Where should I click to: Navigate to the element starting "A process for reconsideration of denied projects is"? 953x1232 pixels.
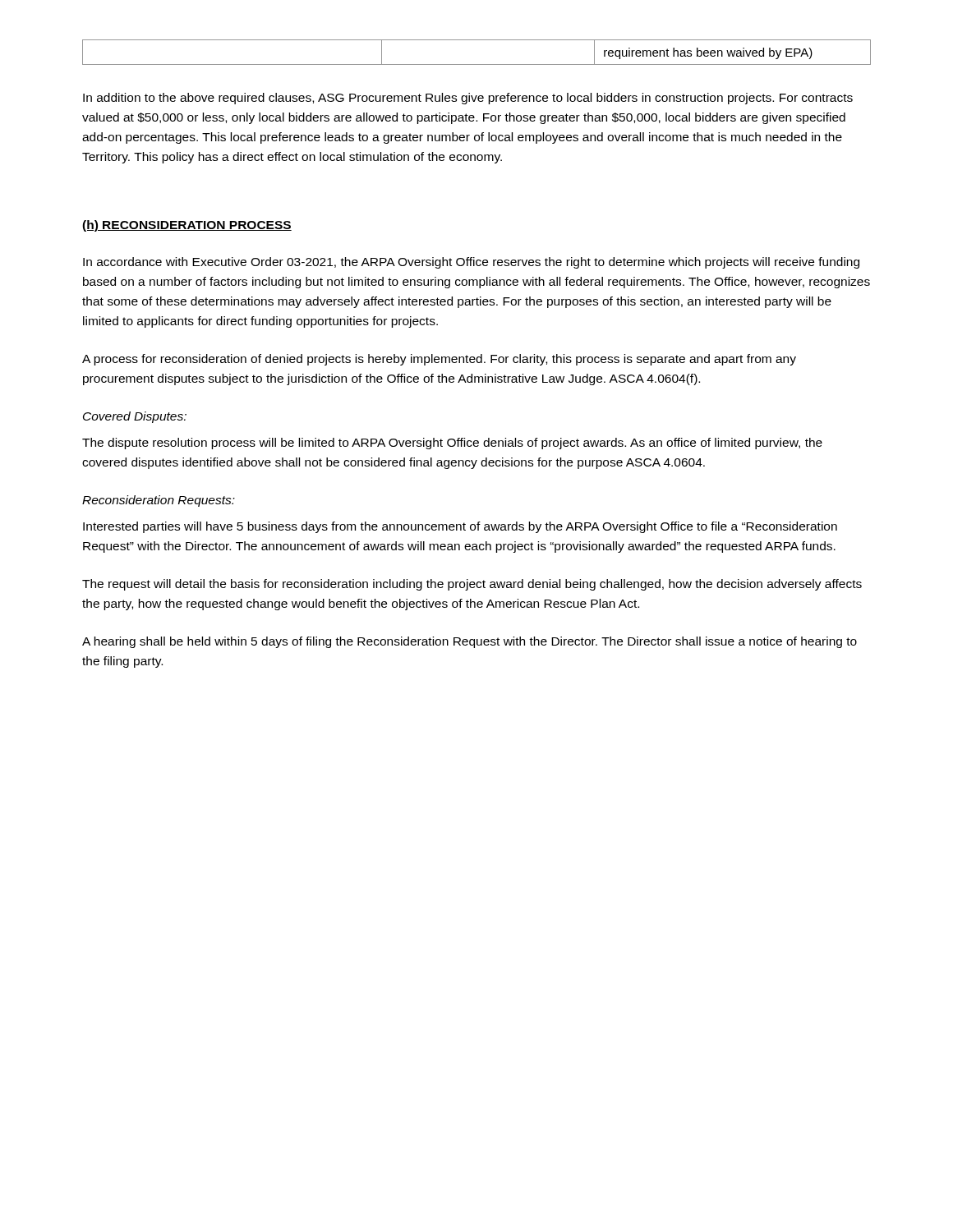439,368
